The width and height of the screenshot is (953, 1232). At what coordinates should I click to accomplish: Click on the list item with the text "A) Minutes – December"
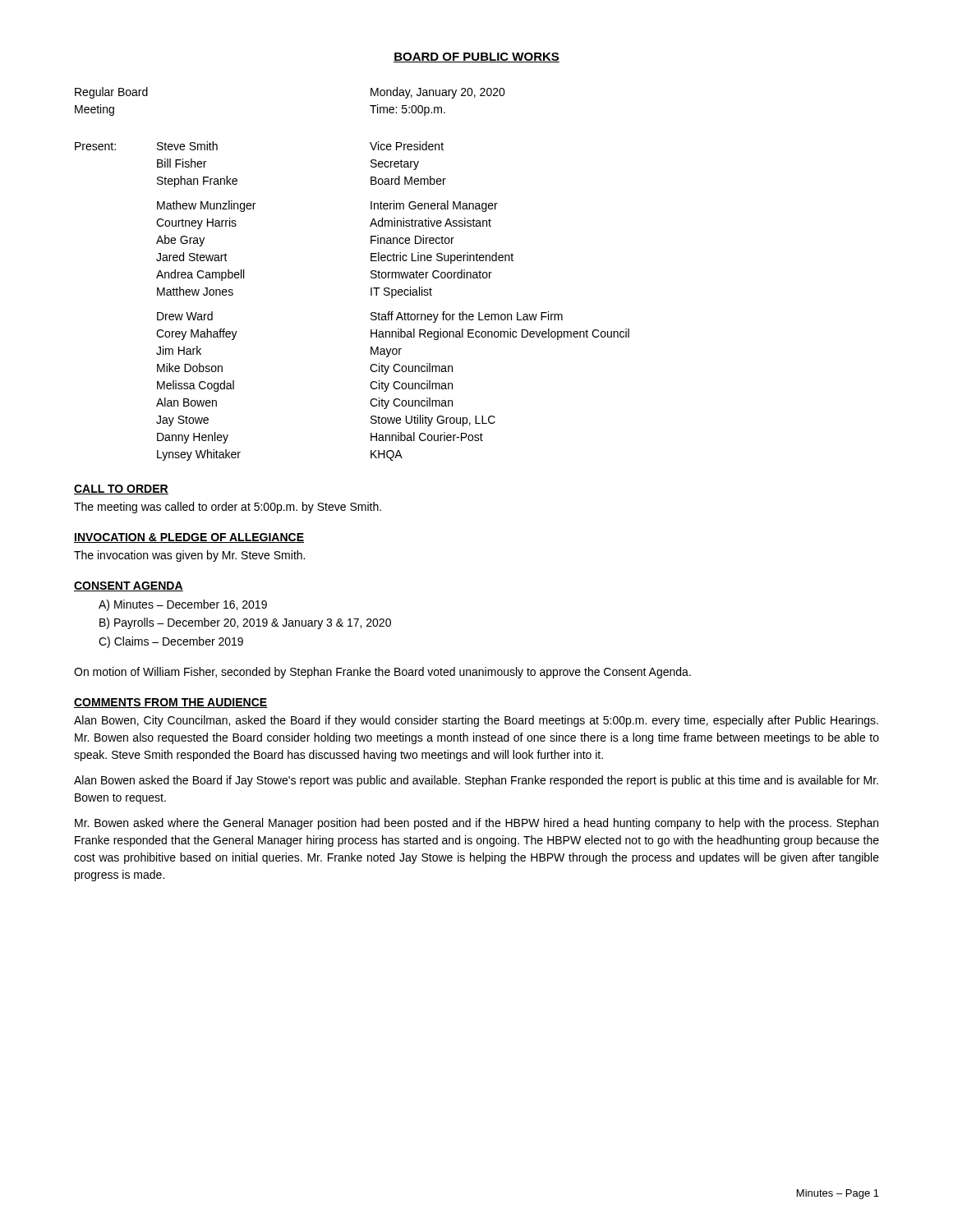183,604
